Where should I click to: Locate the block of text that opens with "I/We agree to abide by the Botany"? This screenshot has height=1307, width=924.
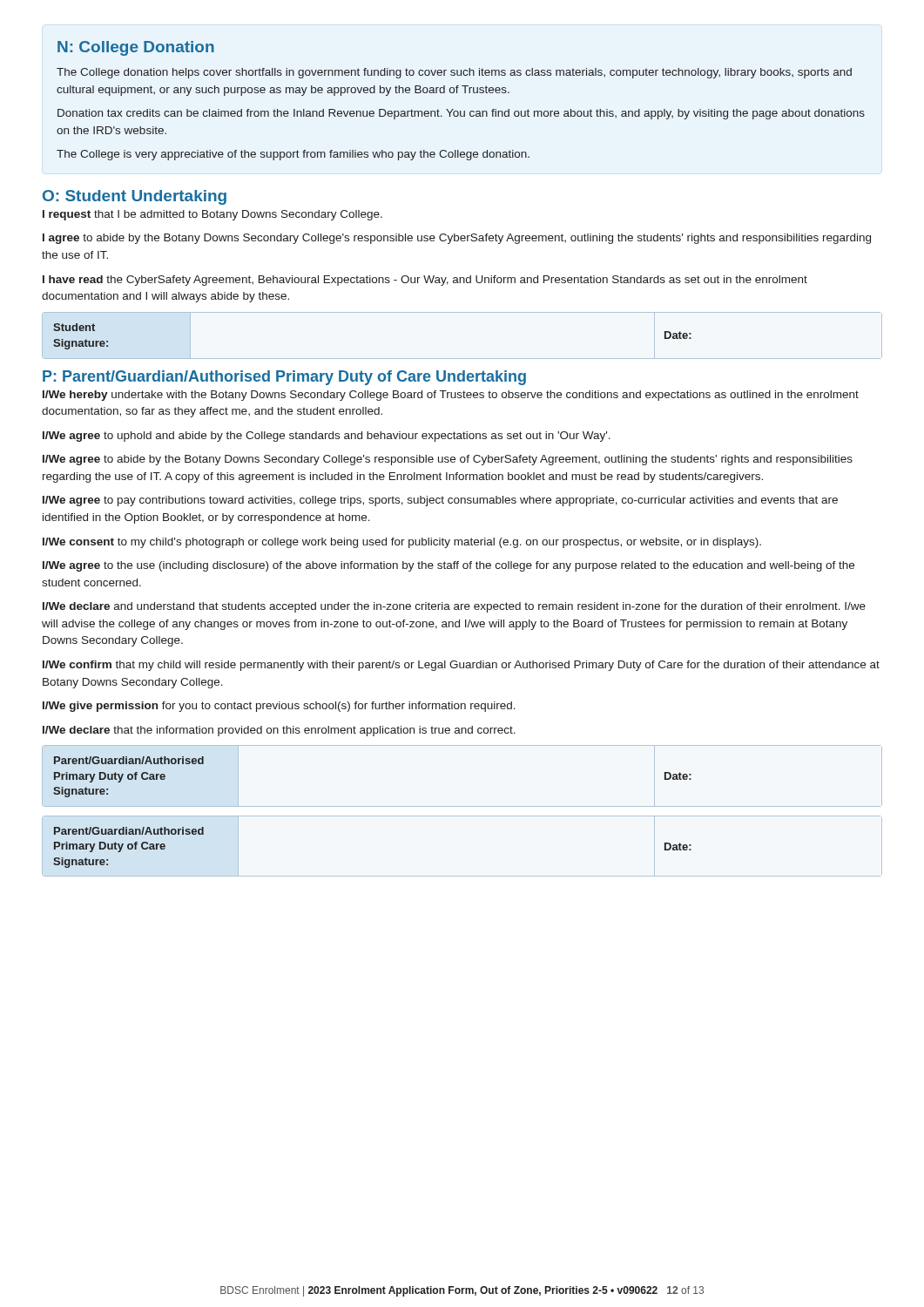point(447,468)
